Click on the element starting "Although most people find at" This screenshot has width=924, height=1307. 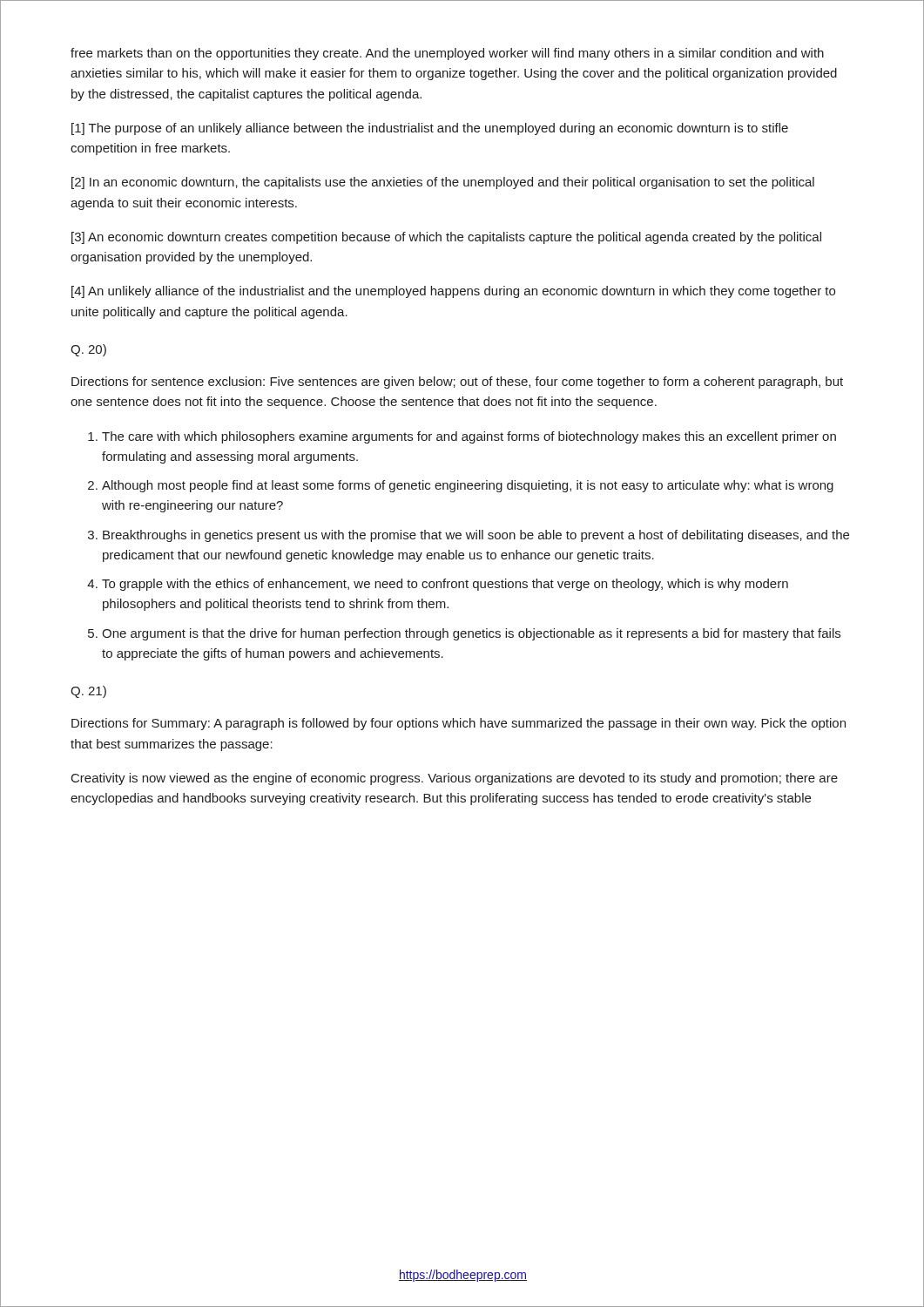(x=468, y=495)
